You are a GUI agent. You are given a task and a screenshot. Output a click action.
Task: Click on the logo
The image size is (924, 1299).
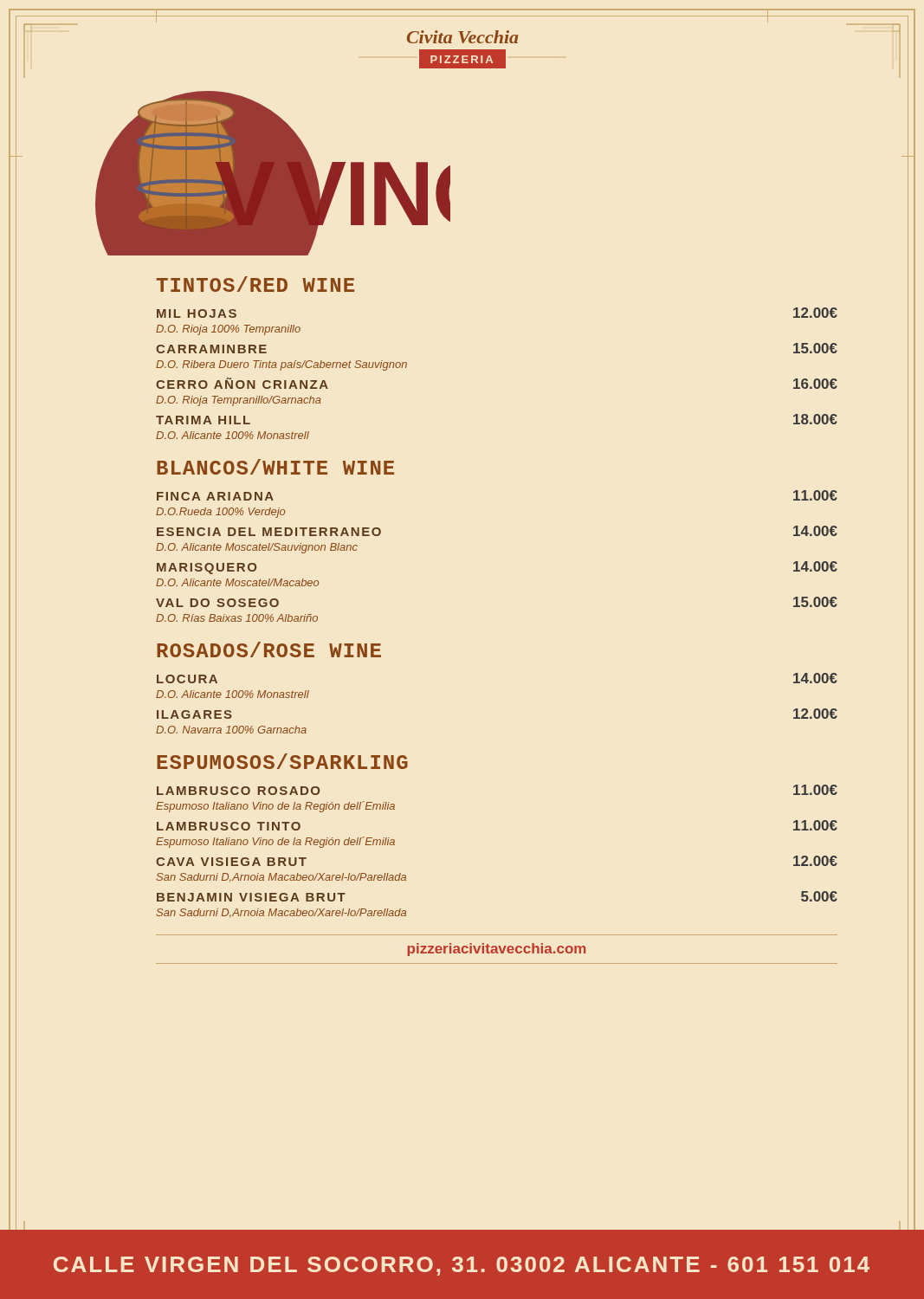click(x=462, y=49)
